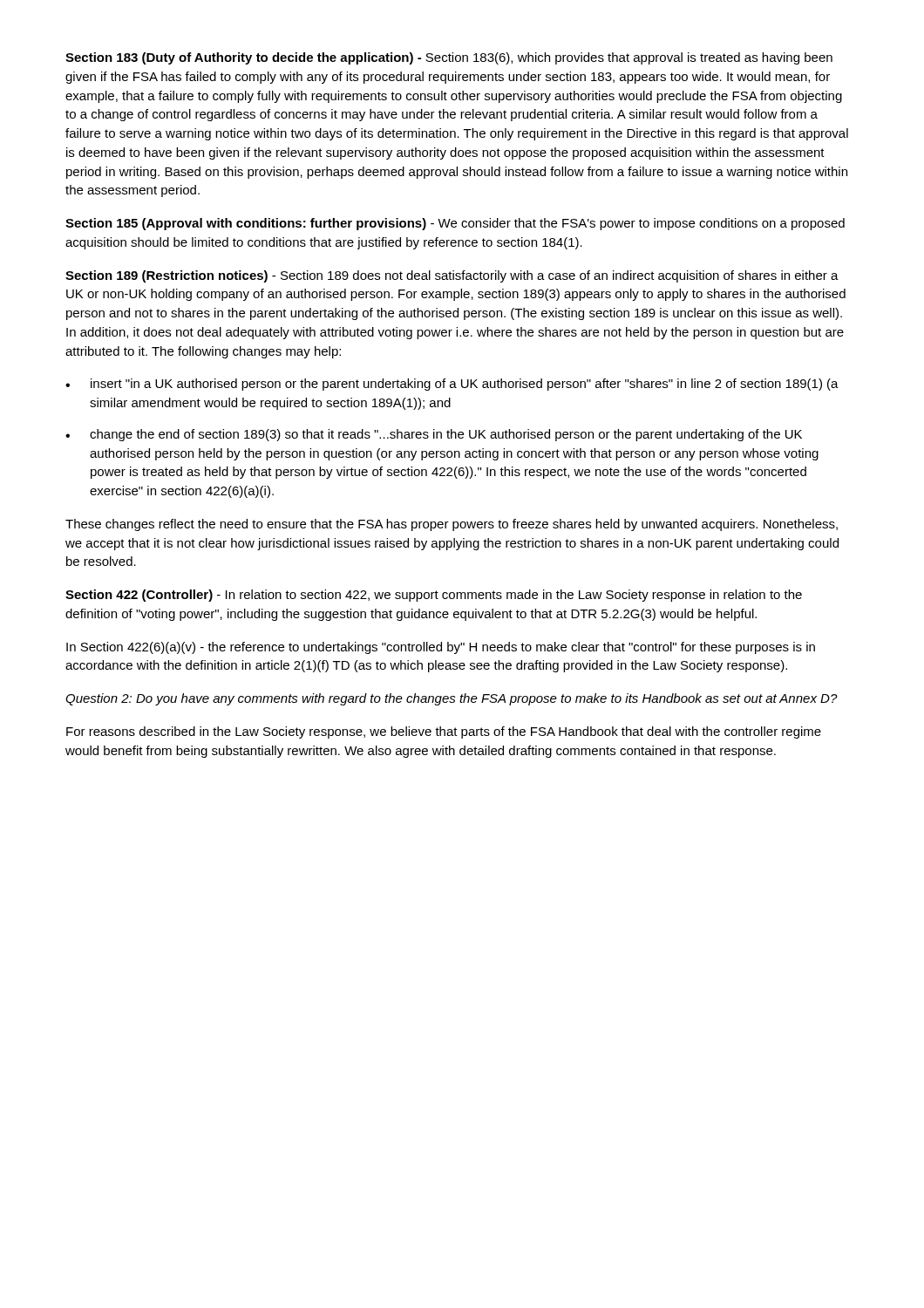Point to the passage starting "Section 422 (Controller)"
This screenshot has width=924, height=1308.
[434, 604]
